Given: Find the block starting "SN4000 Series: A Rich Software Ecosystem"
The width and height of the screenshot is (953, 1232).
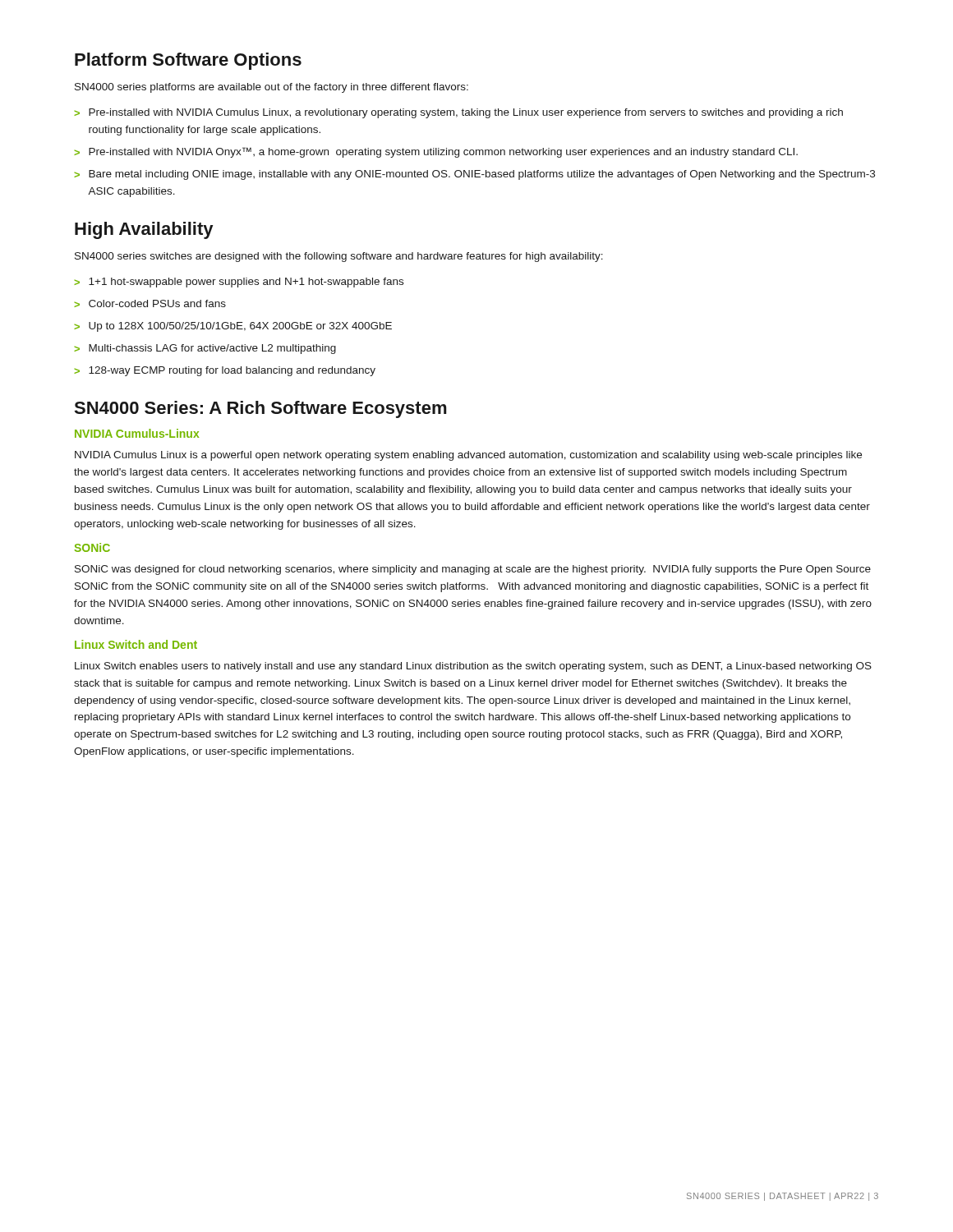Looking at the screenshot, I should pyautogui.click(x=260, y=409).
